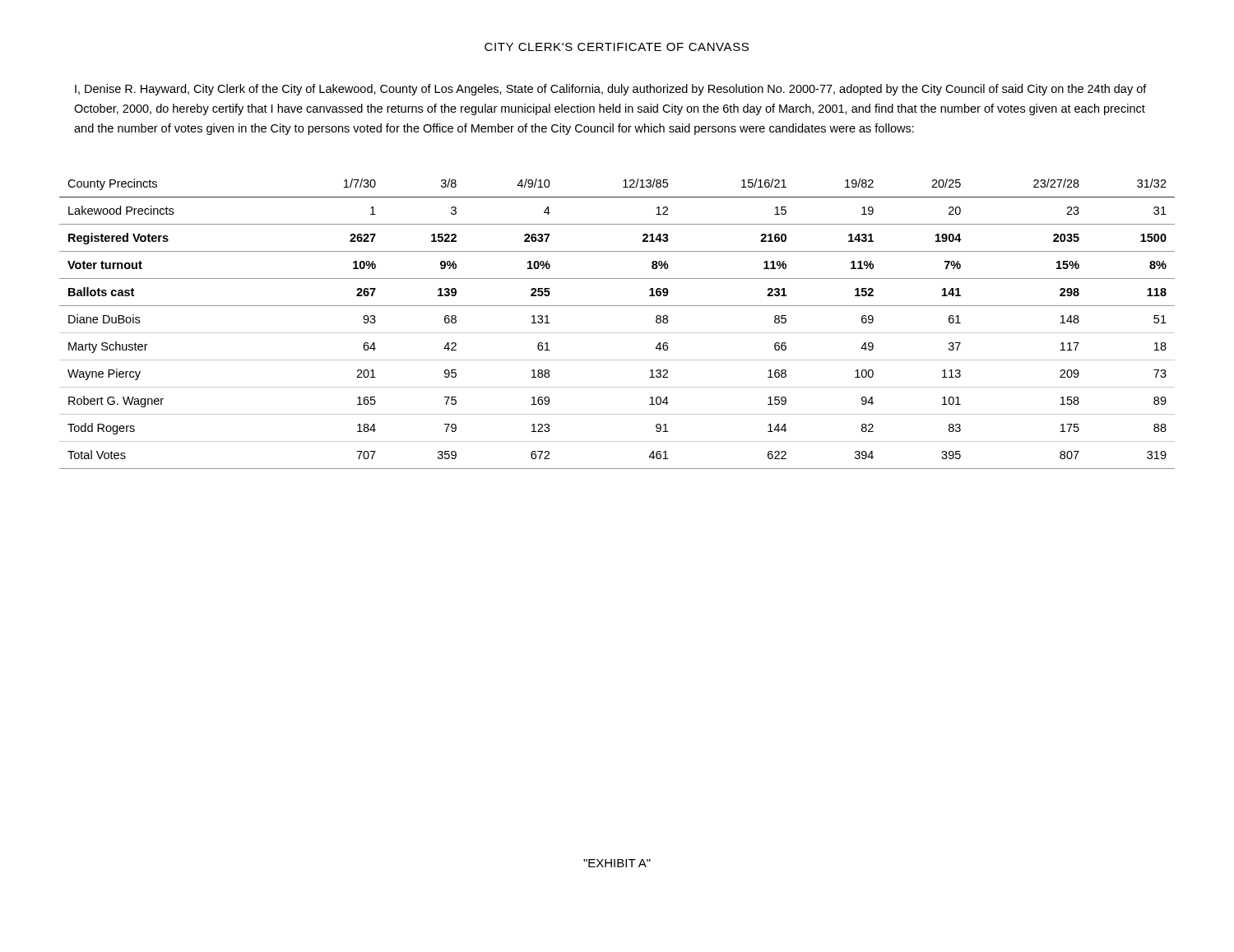Image resolution: width=1234 pixels, height=952 pixels.
Task: Locate the table with the text "Robert G. Wagner"
Action: [617, 319]
